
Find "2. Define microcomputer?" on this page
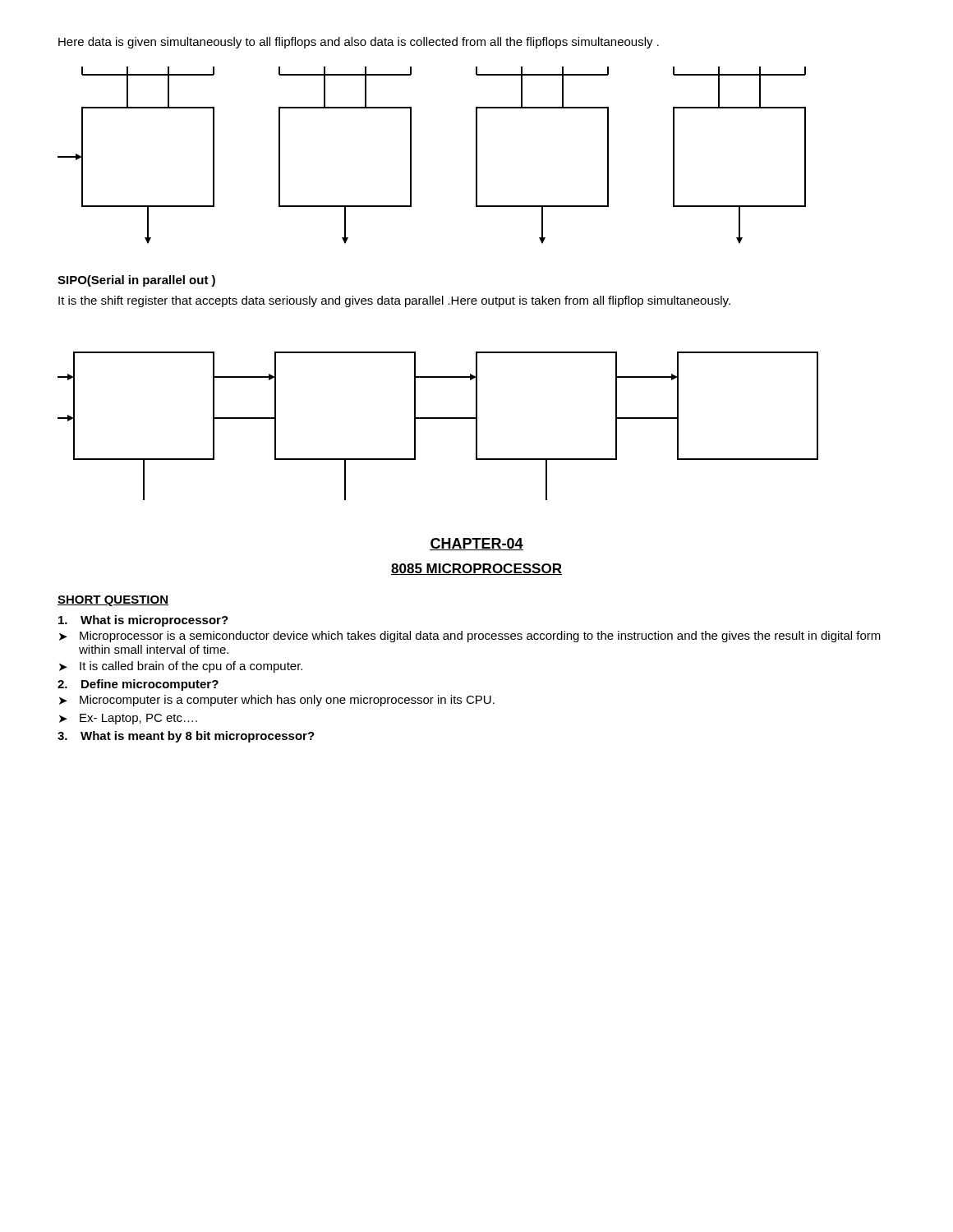[138, 684]
